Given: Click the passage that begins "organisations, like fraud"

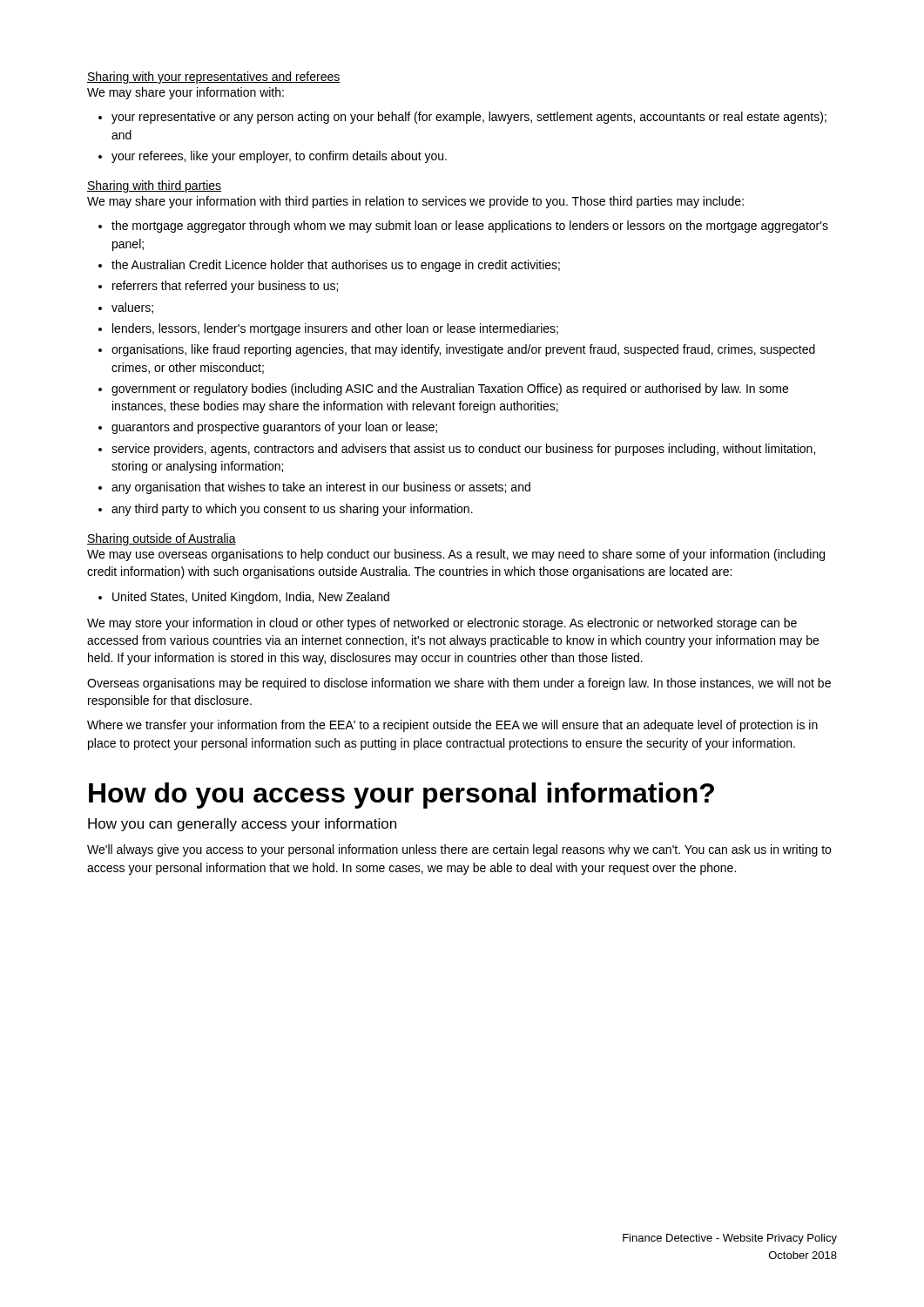Looking at the screenshot, I should [463, 359].
